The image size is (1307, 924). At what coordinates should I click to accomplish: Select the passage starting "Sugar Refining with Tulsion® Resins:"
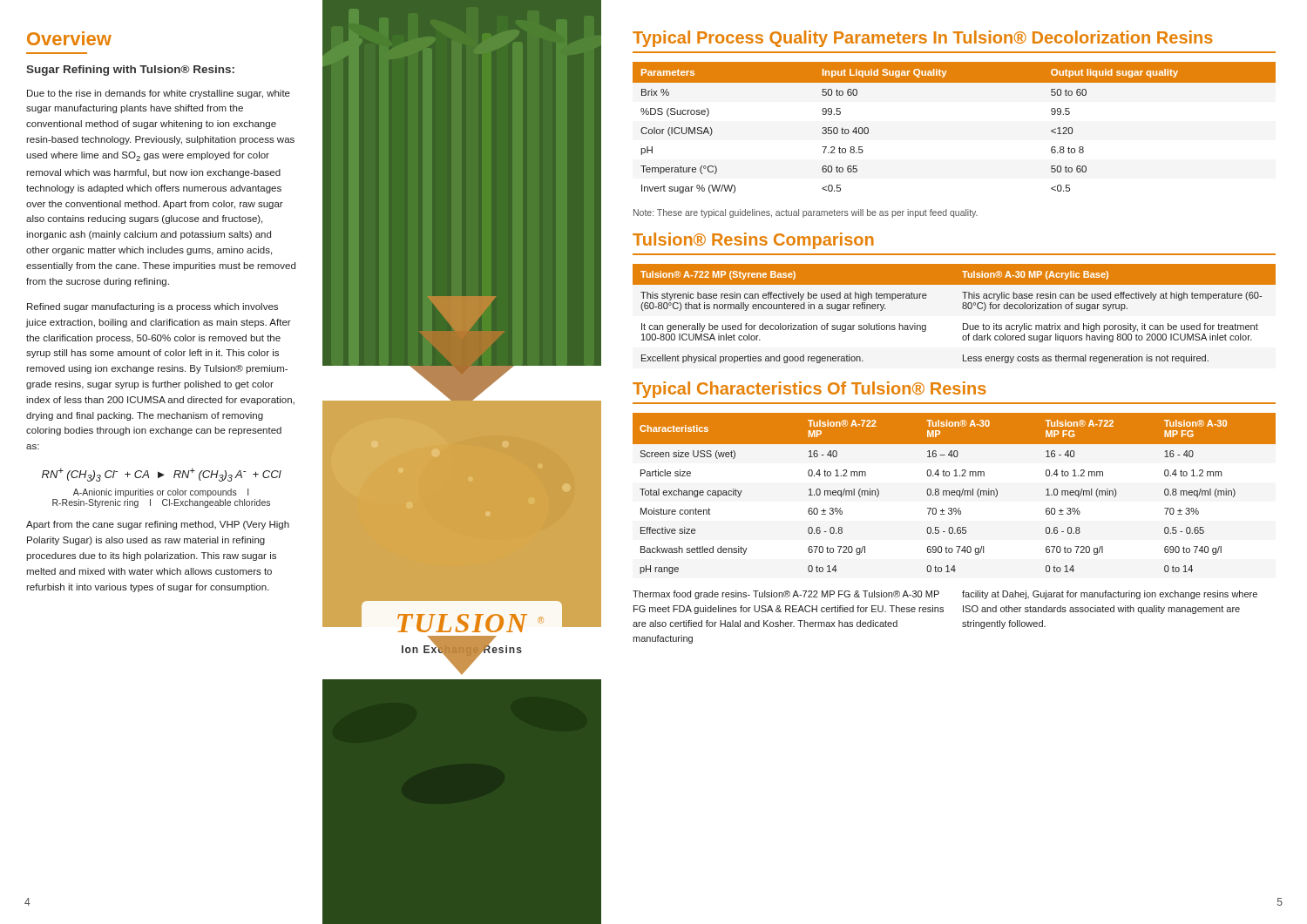(x=161, y=69)
